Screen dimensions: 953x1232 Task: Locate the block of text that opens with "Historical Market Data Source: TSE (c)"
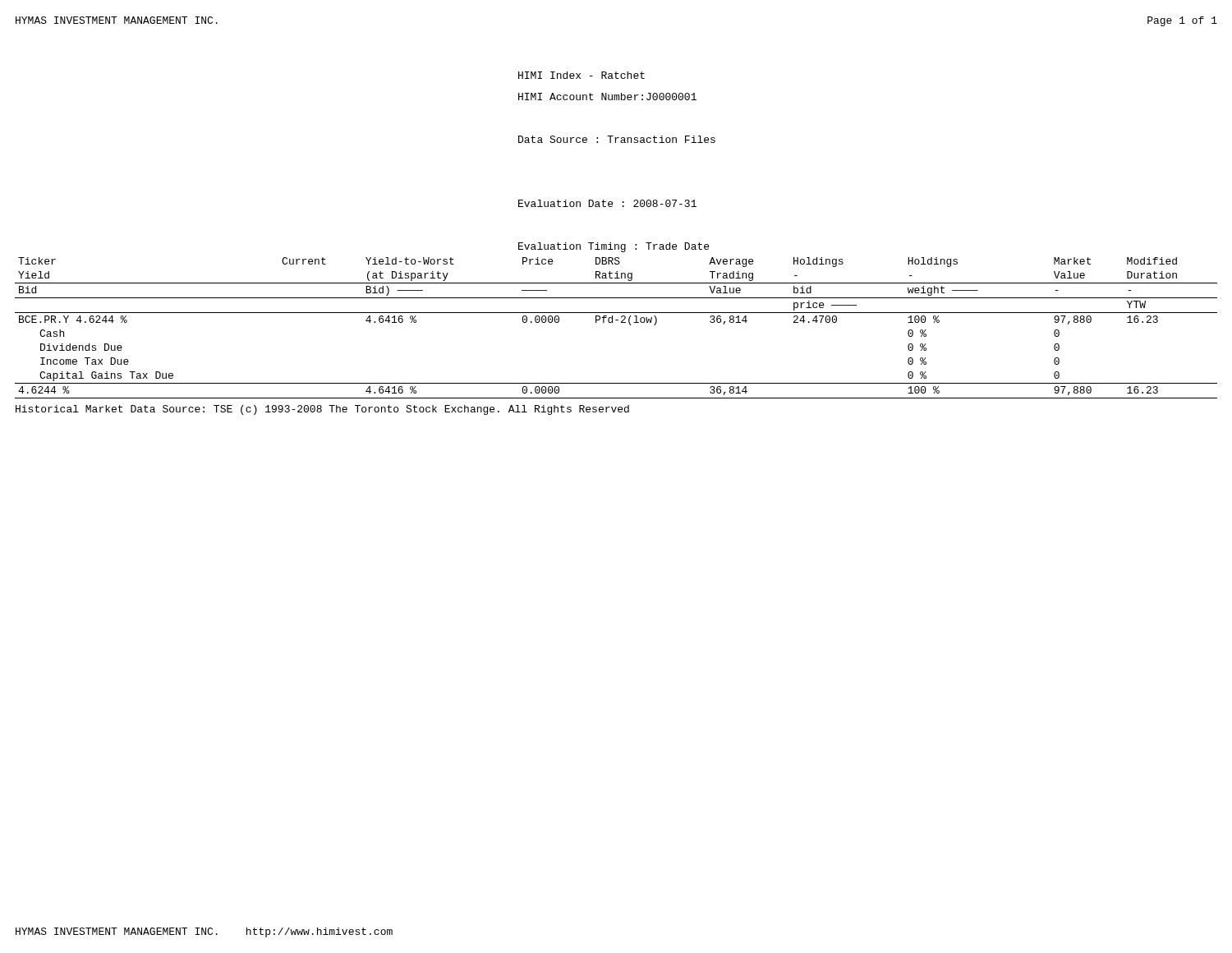pyautogui.click(x=322, y=410)
